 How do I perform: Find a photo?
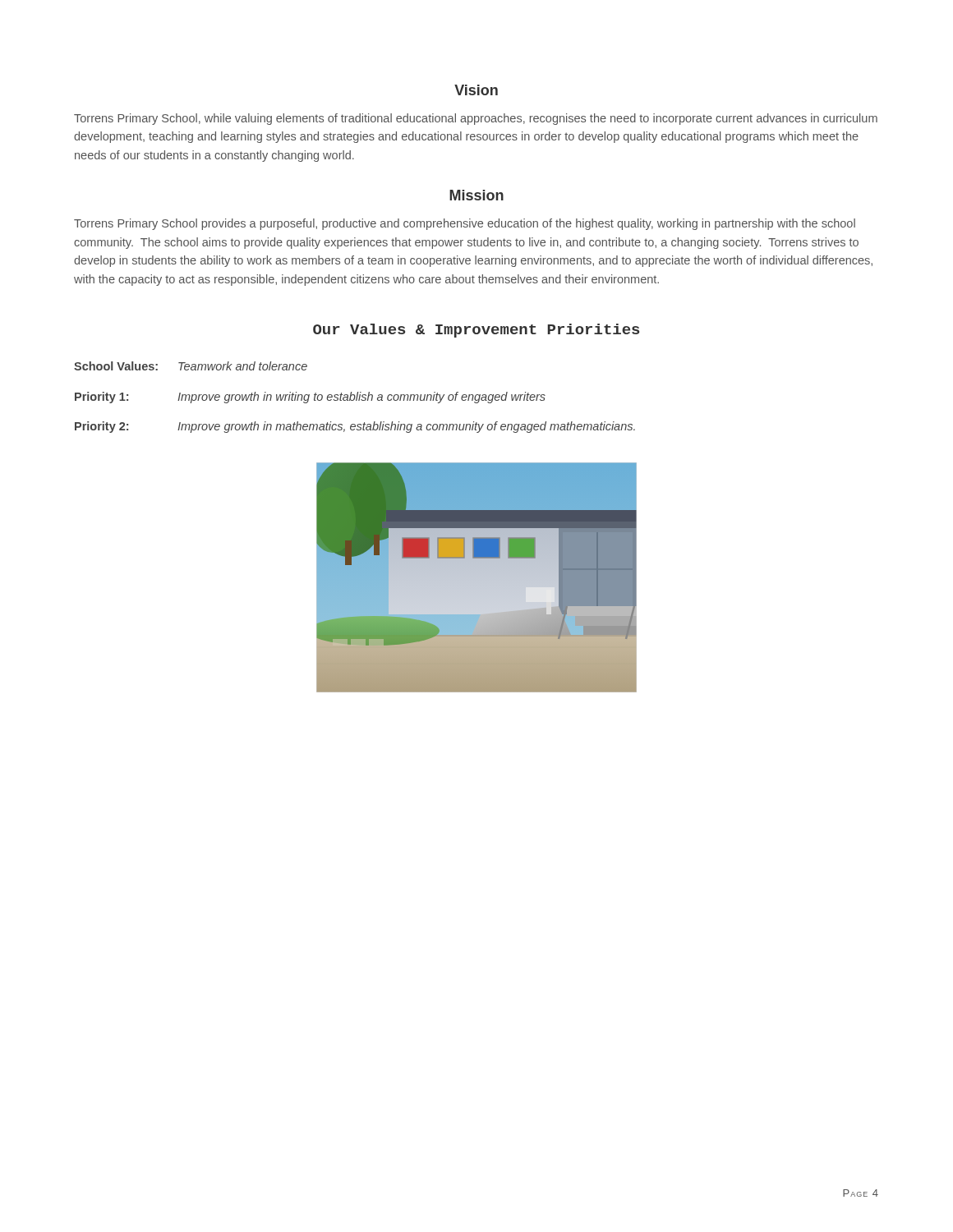pos(476,577)
